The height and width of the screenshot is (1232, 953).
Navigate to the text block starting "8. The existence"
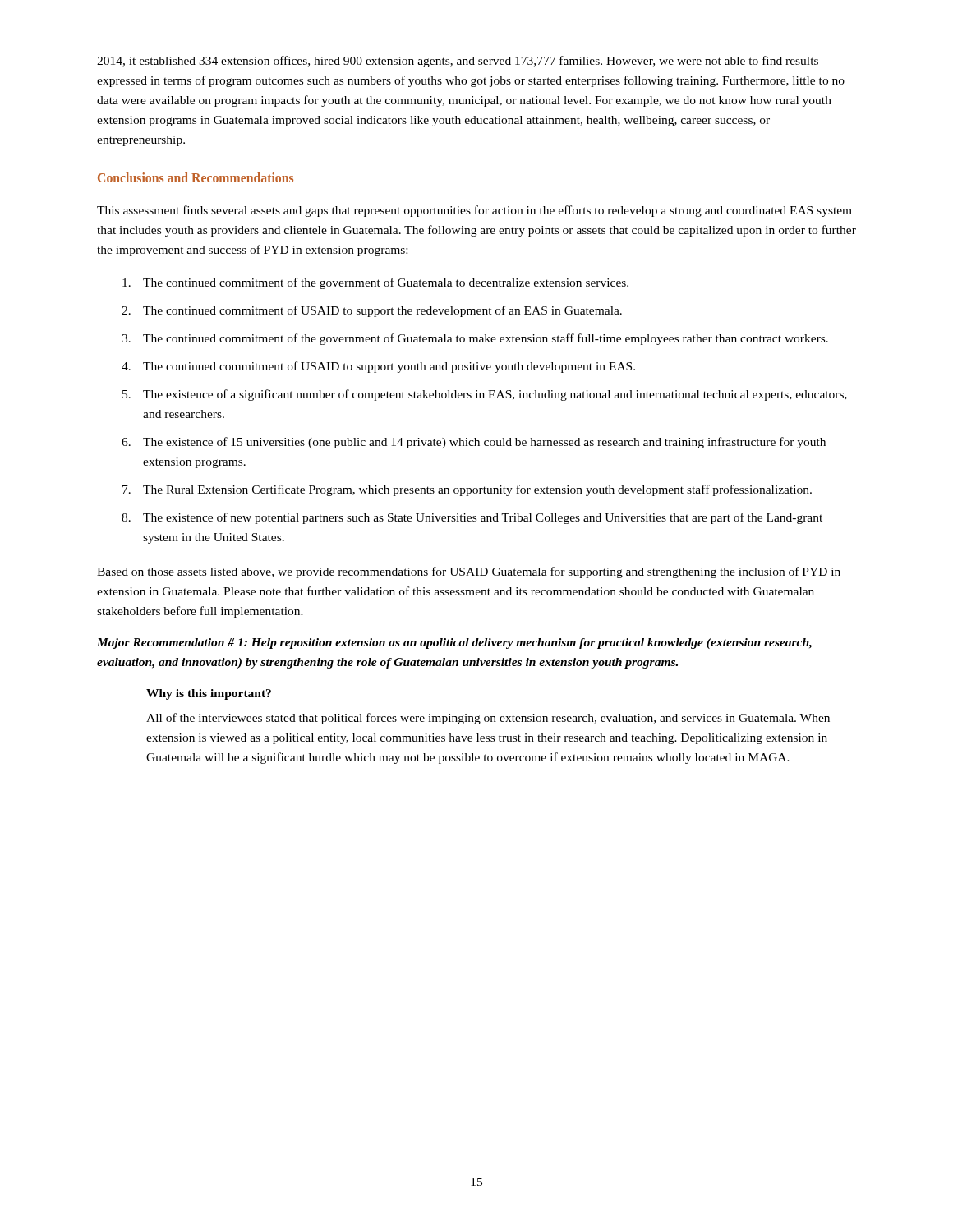[x=489, y=528]
